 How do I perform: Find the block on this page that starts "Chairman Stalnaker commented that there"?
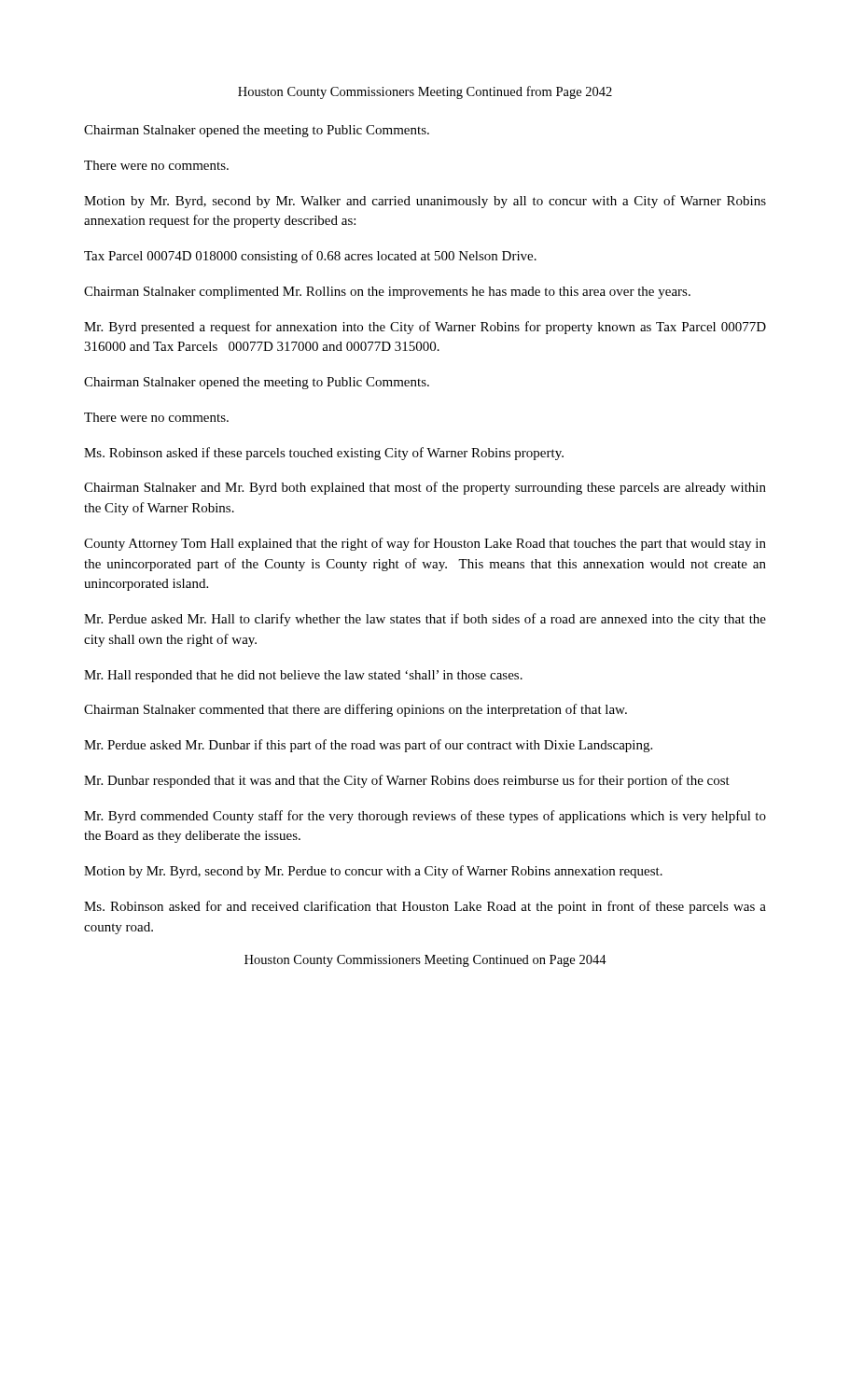[x=356, y=710]
